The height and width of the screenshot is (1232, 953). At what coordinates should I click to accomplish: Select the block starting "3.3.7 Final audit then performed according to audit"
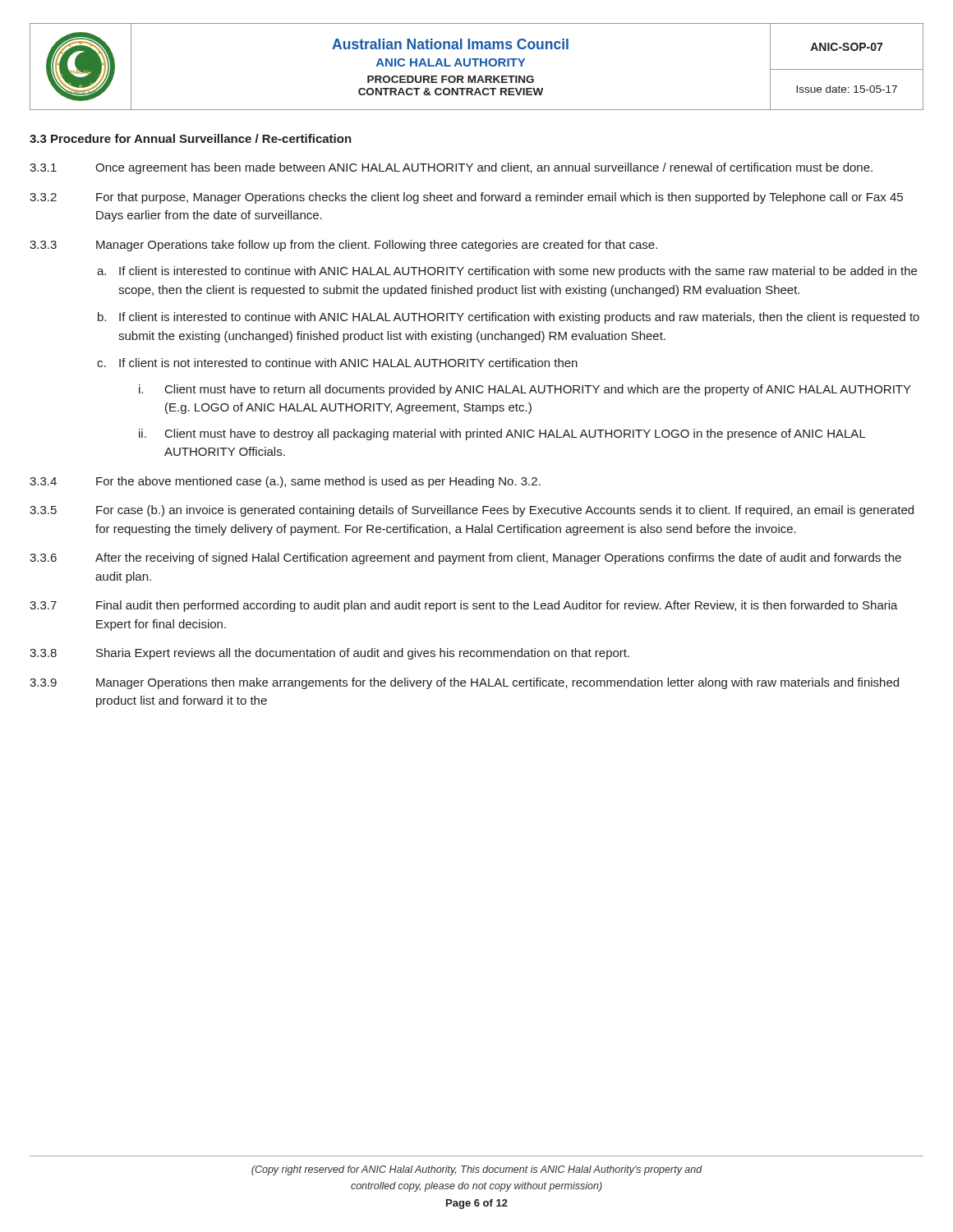click(x=476, y=615)
